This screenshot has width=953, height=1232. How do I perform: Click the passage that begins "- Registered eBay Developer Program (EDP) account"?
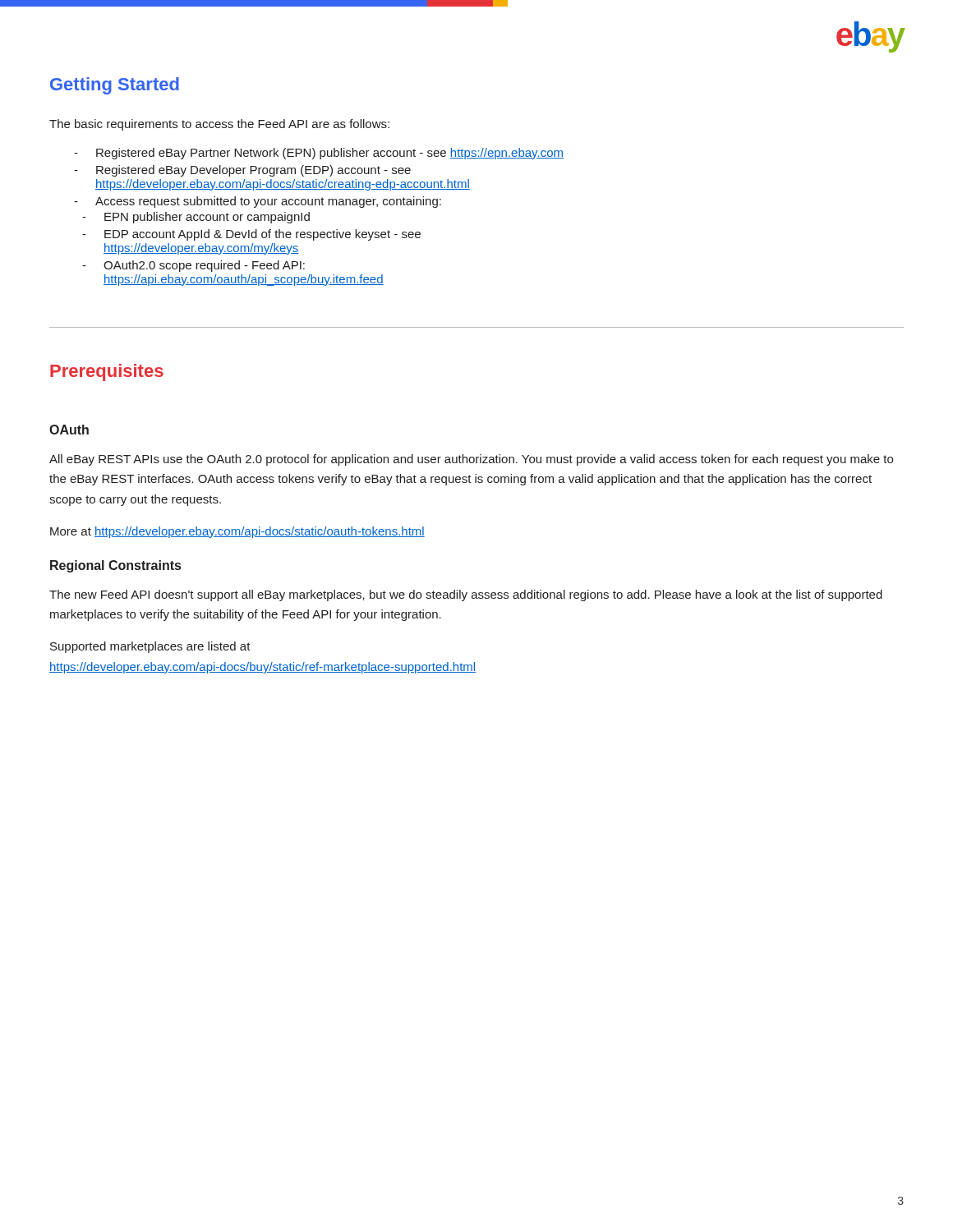272,176
